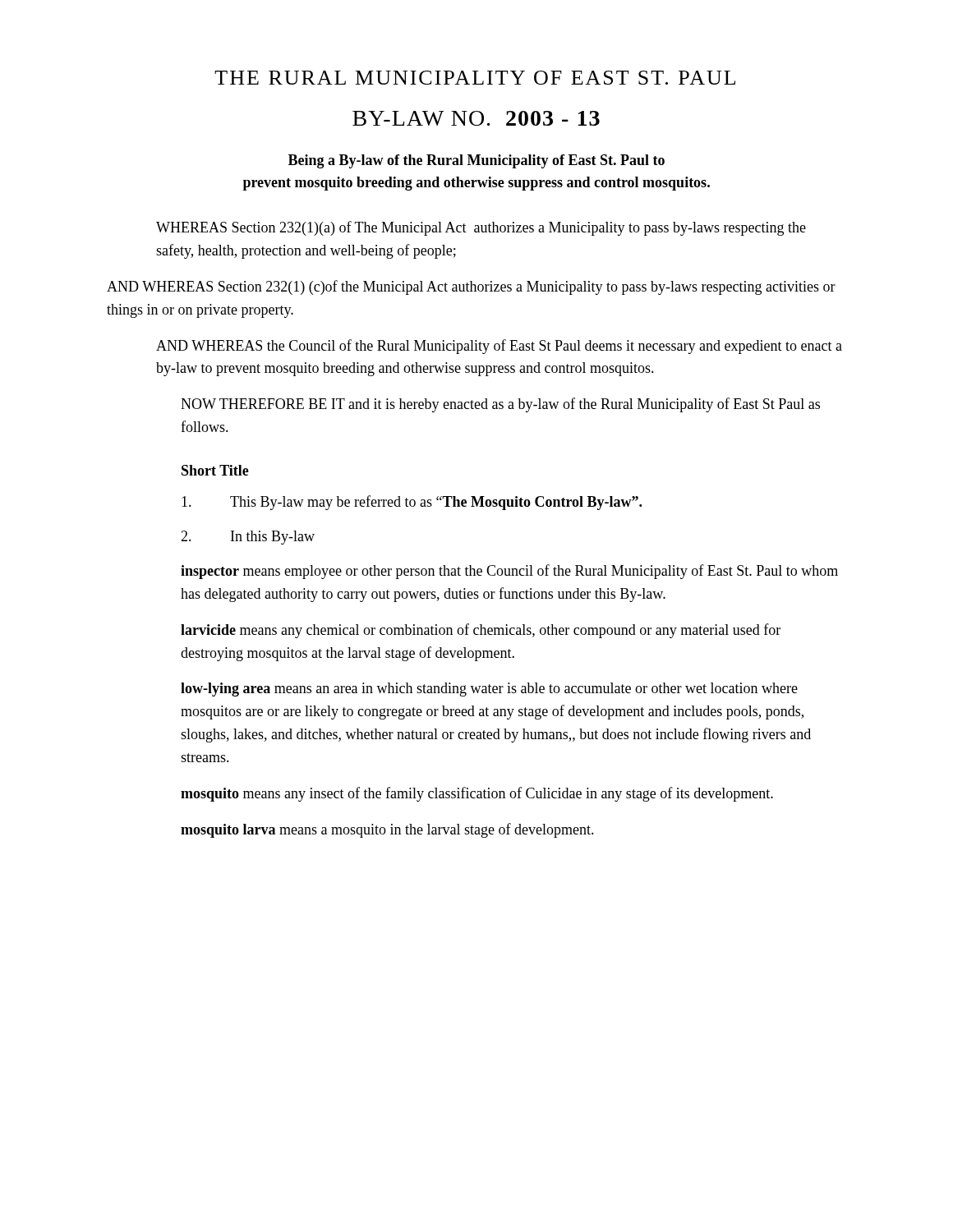Point to the block starting "2. In this By-law"
The image size is (953, 1232).
pos(248,538)
